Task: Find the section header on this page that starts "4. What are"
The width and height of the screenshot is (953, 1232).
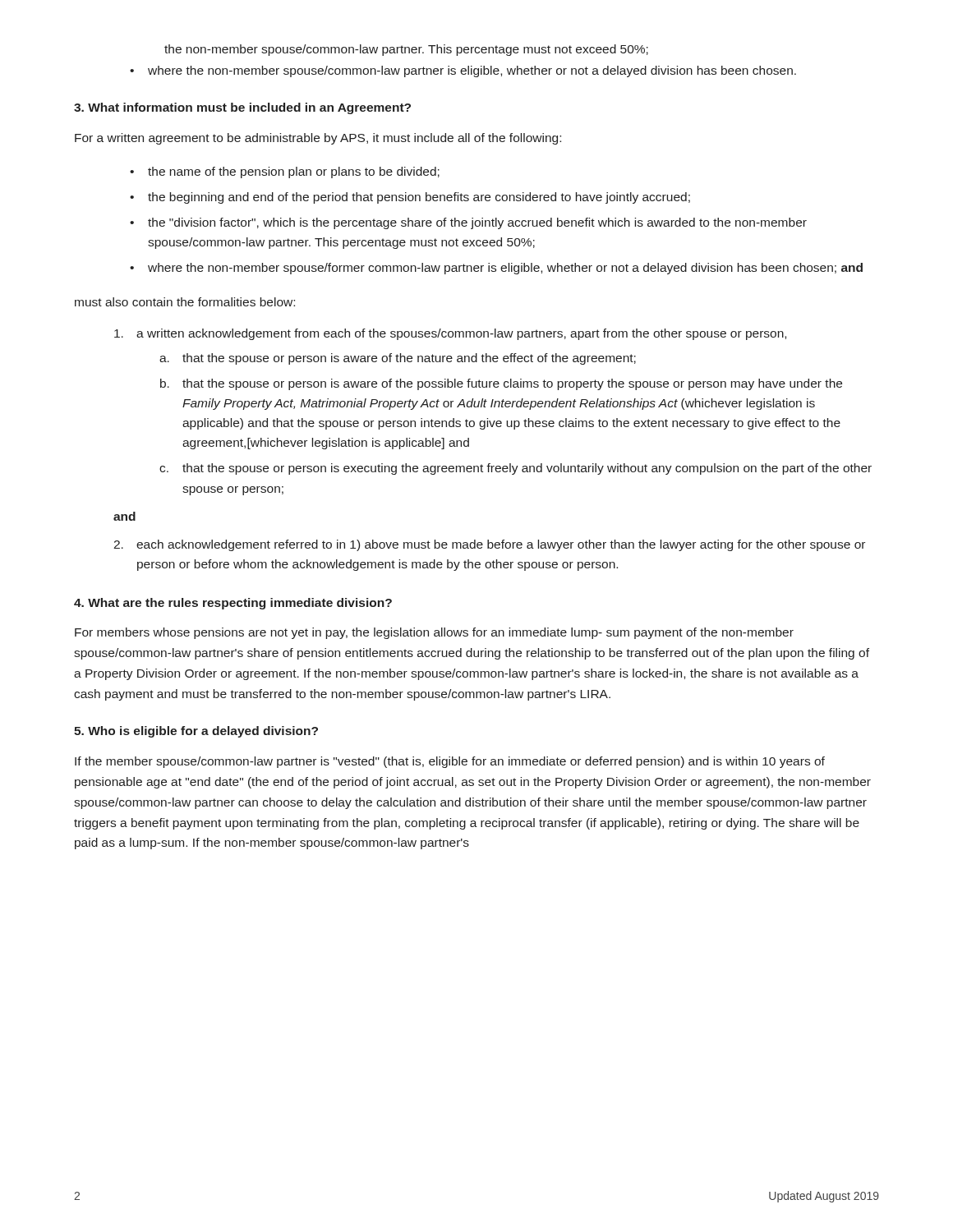Action: (x=233, y=602)
